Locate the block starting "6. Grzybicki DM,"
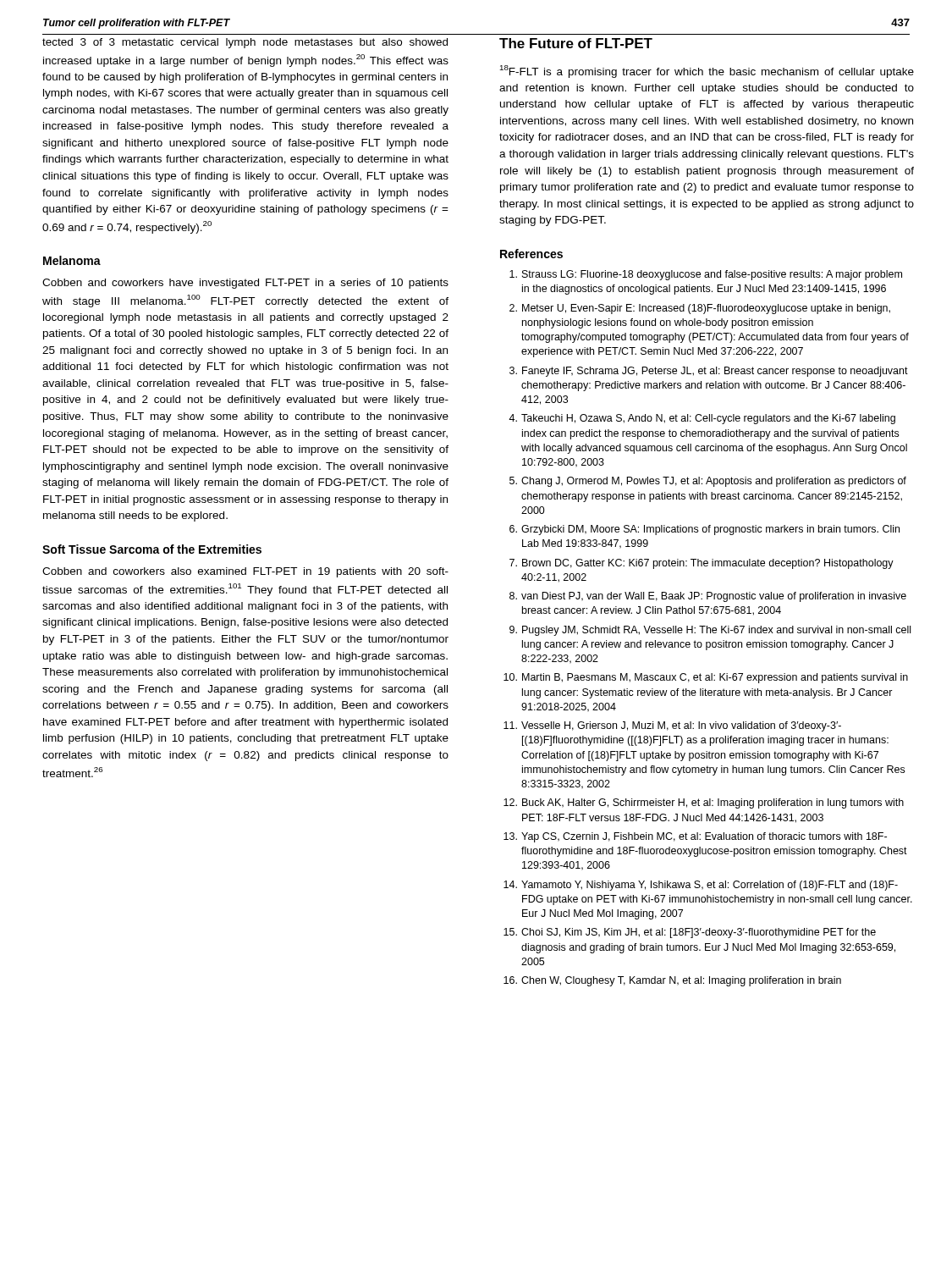This screenshot has width=952, height=1270. (x=707, y=537)
